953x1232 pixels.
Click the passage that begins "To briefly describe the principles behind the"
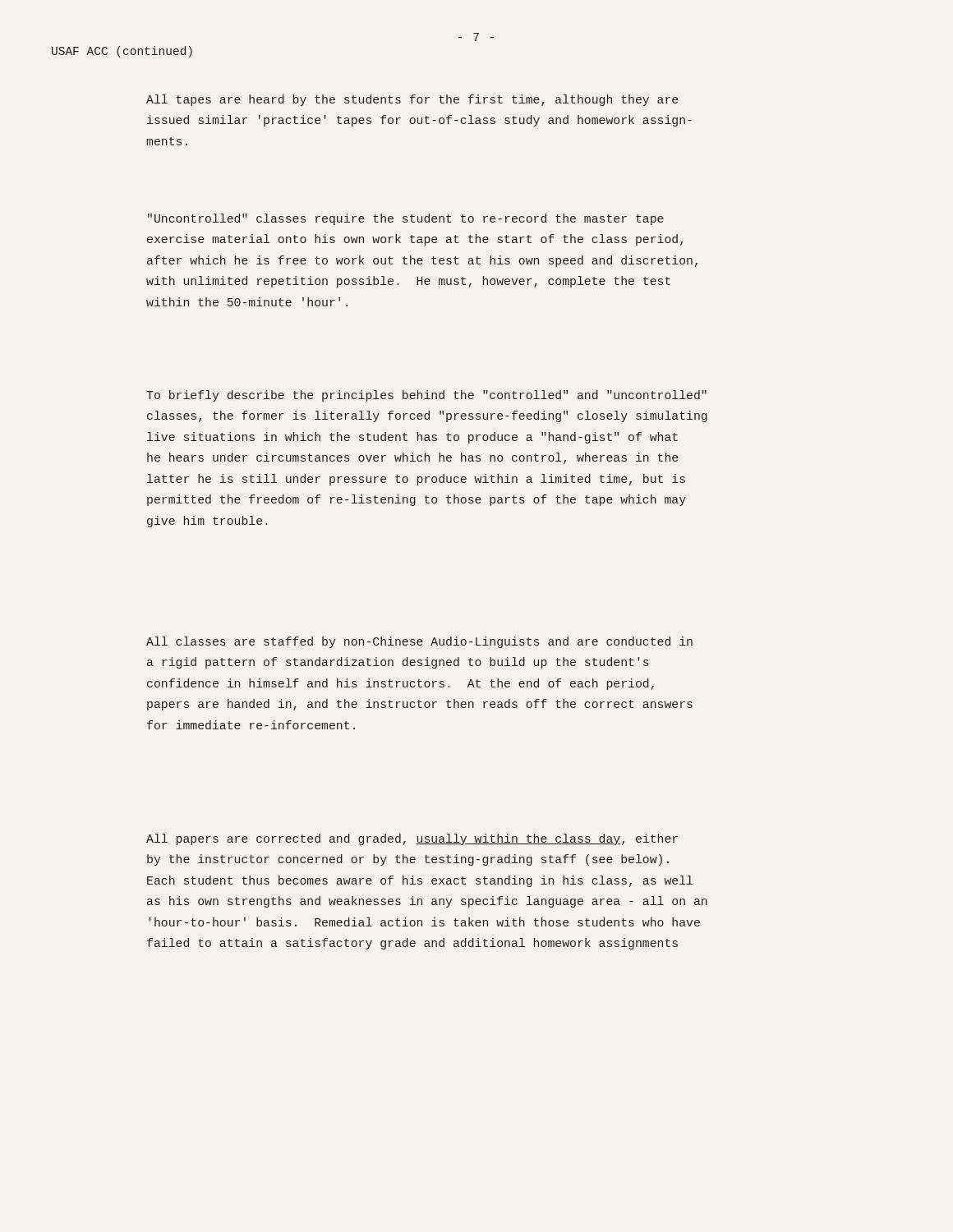tap(427, 459)
